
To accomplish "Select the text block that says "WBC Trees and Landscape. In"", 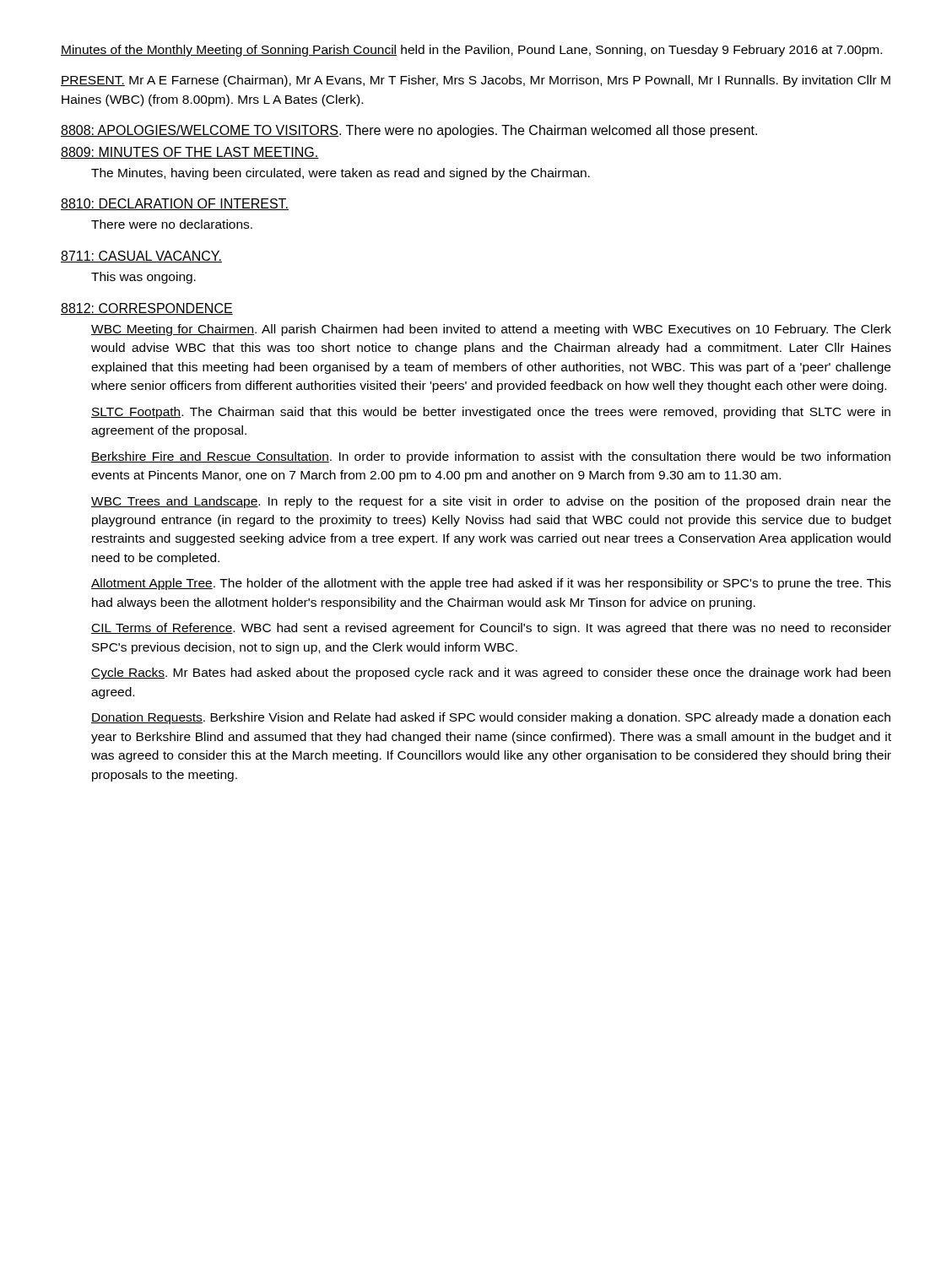I will [491, 529].
